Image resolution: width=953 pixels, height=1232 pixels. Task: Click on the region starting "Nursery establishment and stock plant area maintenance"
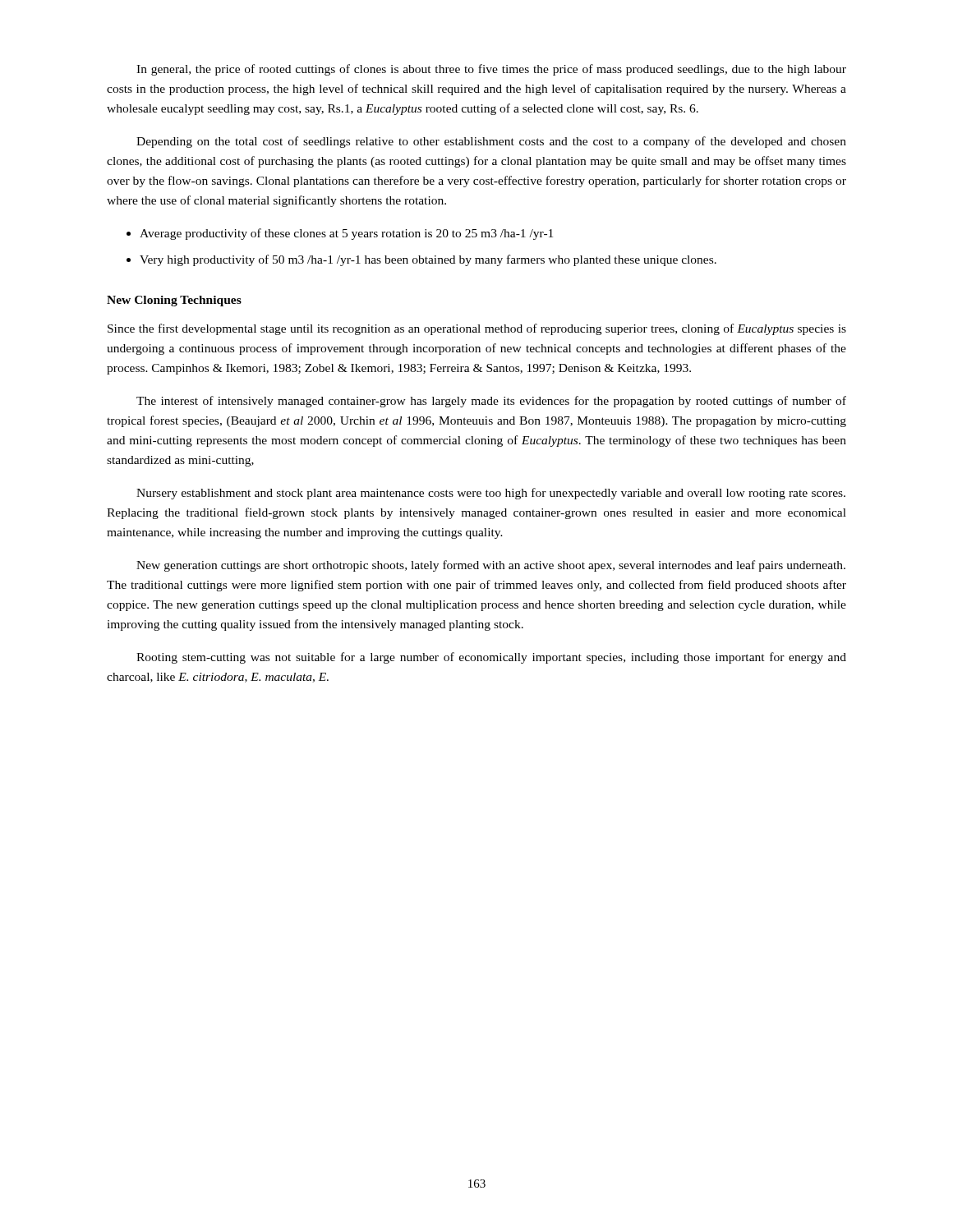pos(476,513)
